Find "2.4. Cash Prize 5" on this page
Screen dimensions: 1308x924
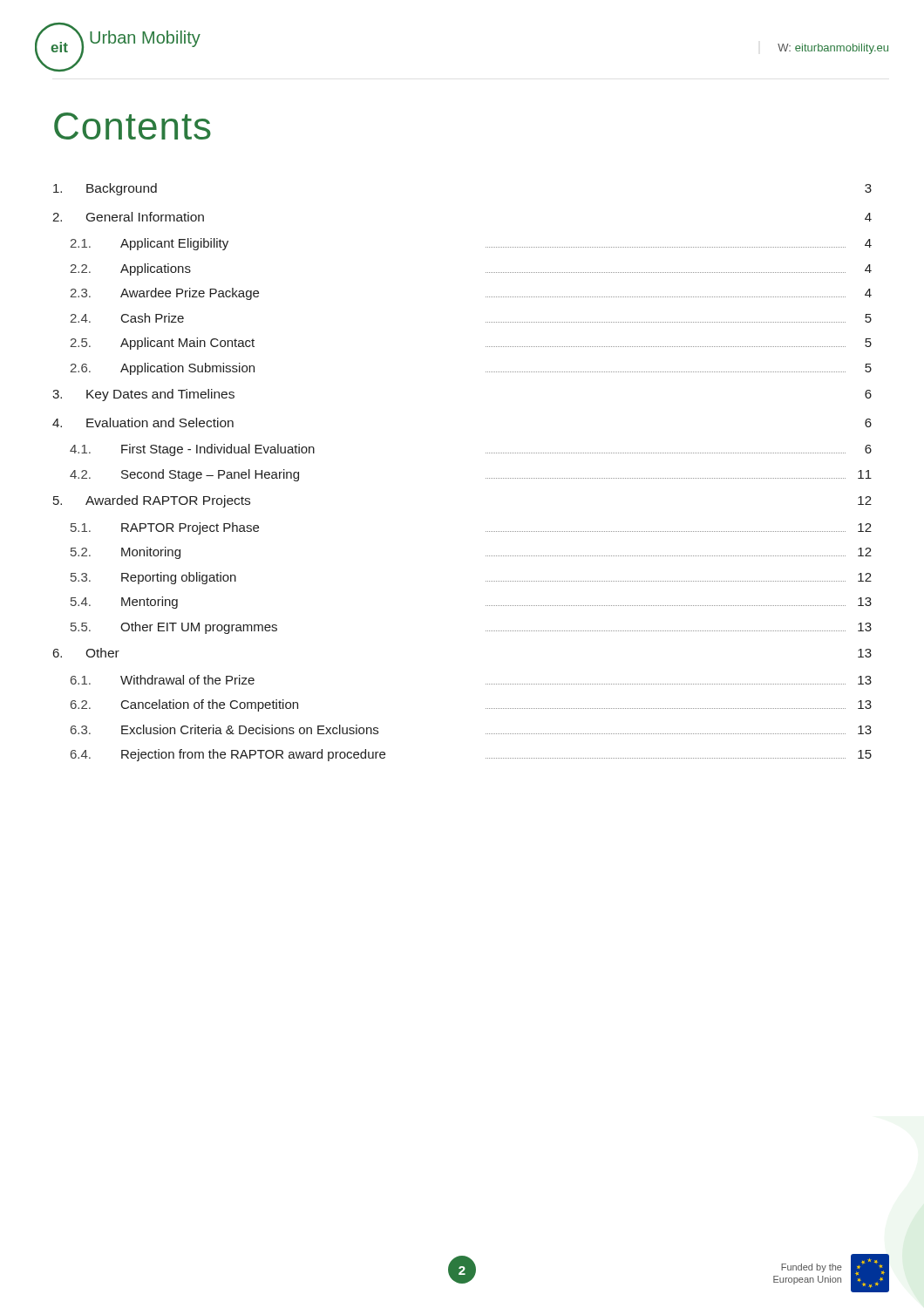85,318
